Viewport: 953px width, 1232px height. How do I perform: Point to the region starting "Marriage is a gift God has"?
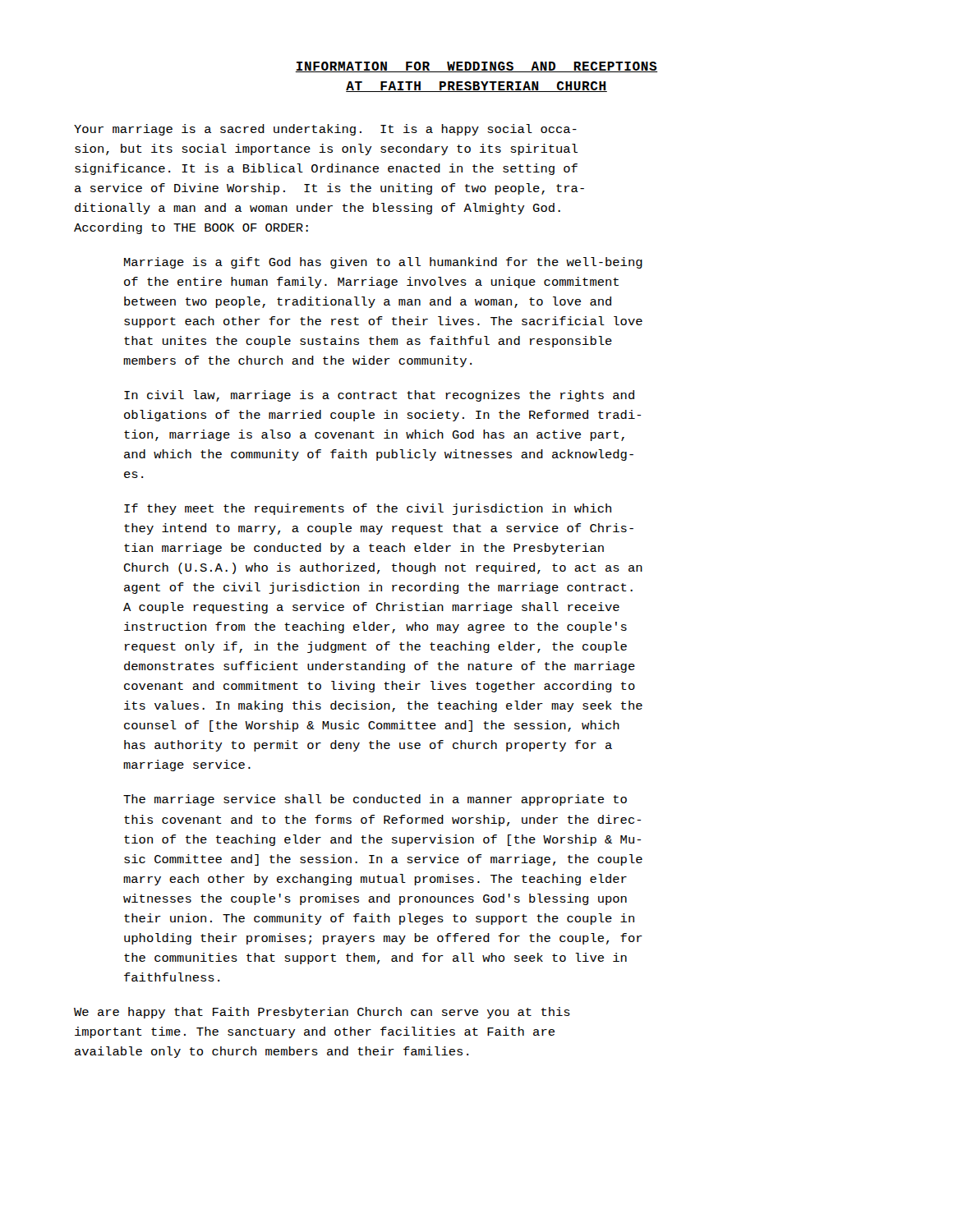tap(383, 312)
